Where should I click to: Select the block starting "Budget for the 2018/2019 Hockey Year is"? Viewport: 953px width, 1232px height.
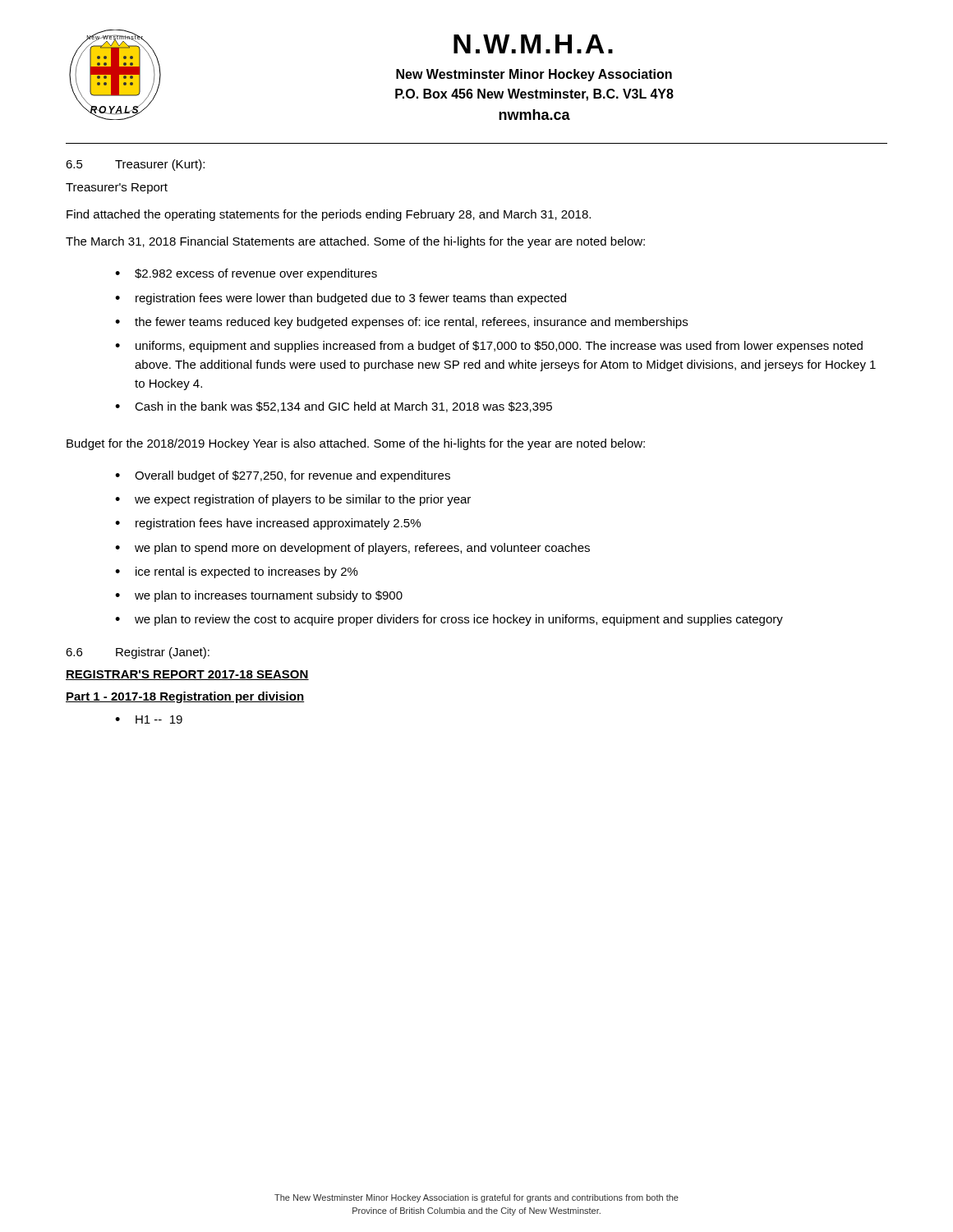[x=356, y=443]
